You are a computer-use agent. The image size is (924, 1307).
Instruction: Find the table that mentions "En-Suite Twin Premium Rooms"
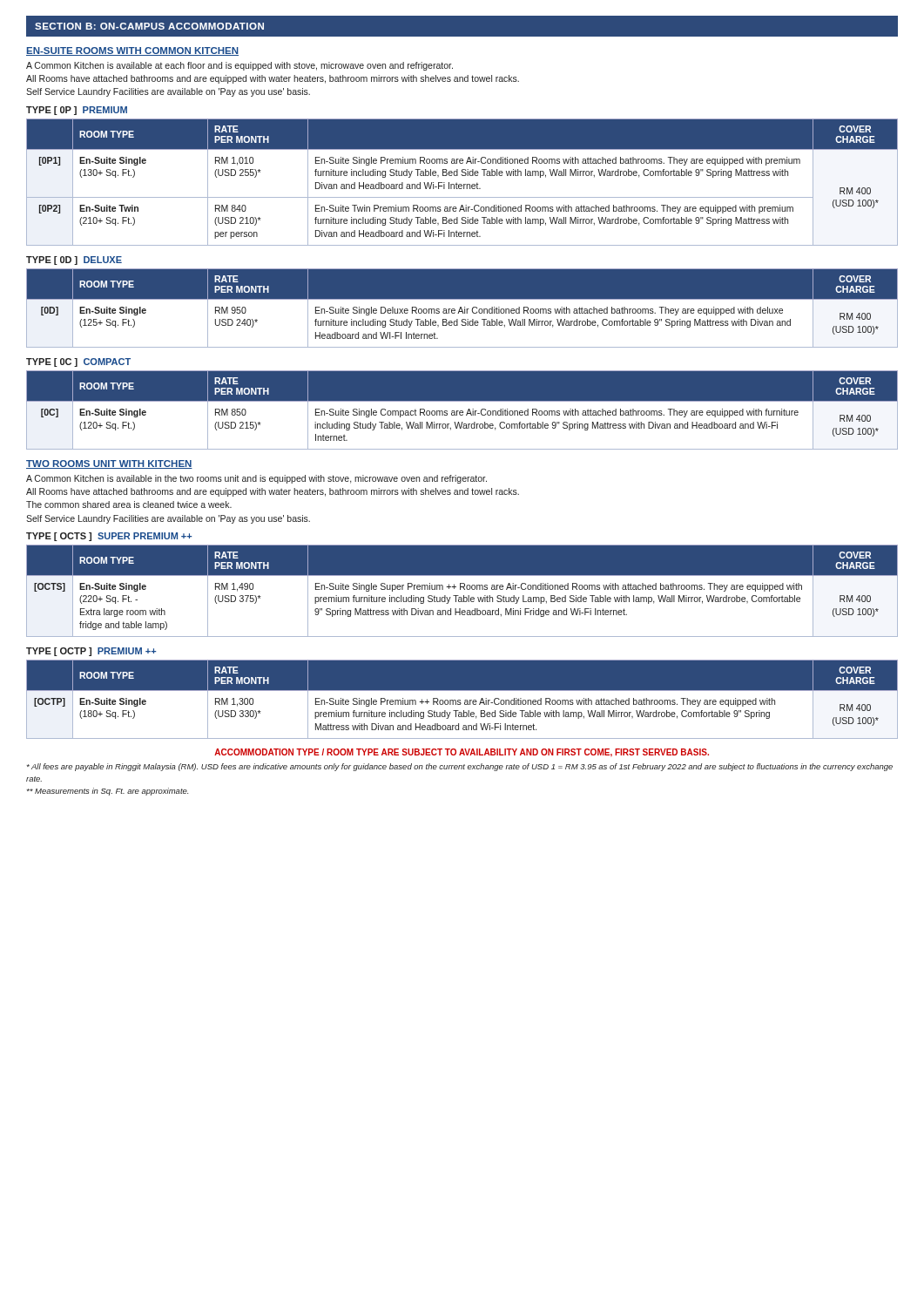click(462, 182)
